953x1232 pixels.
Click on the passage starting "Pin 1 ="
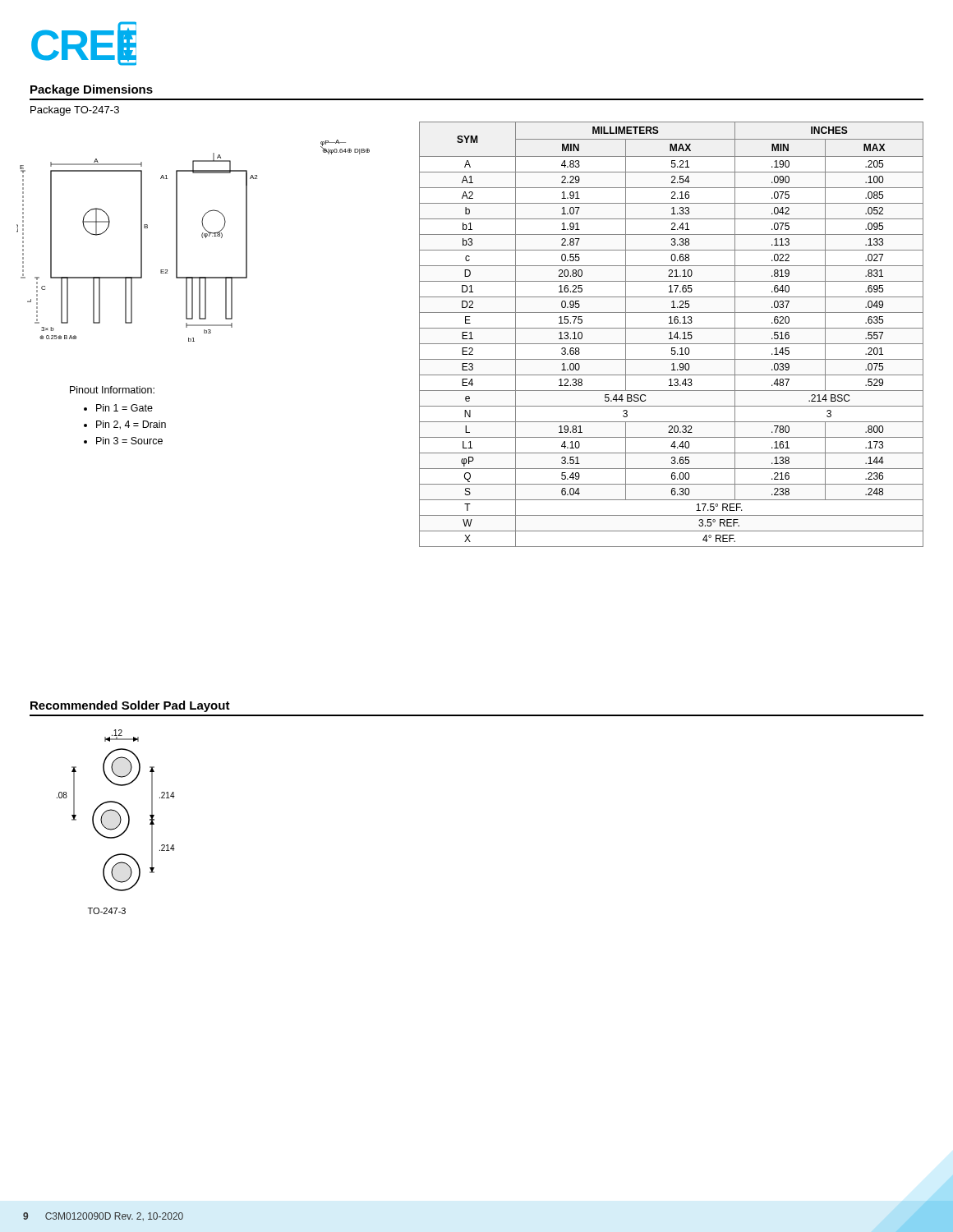pyautogui.click(x=117, y=408)
